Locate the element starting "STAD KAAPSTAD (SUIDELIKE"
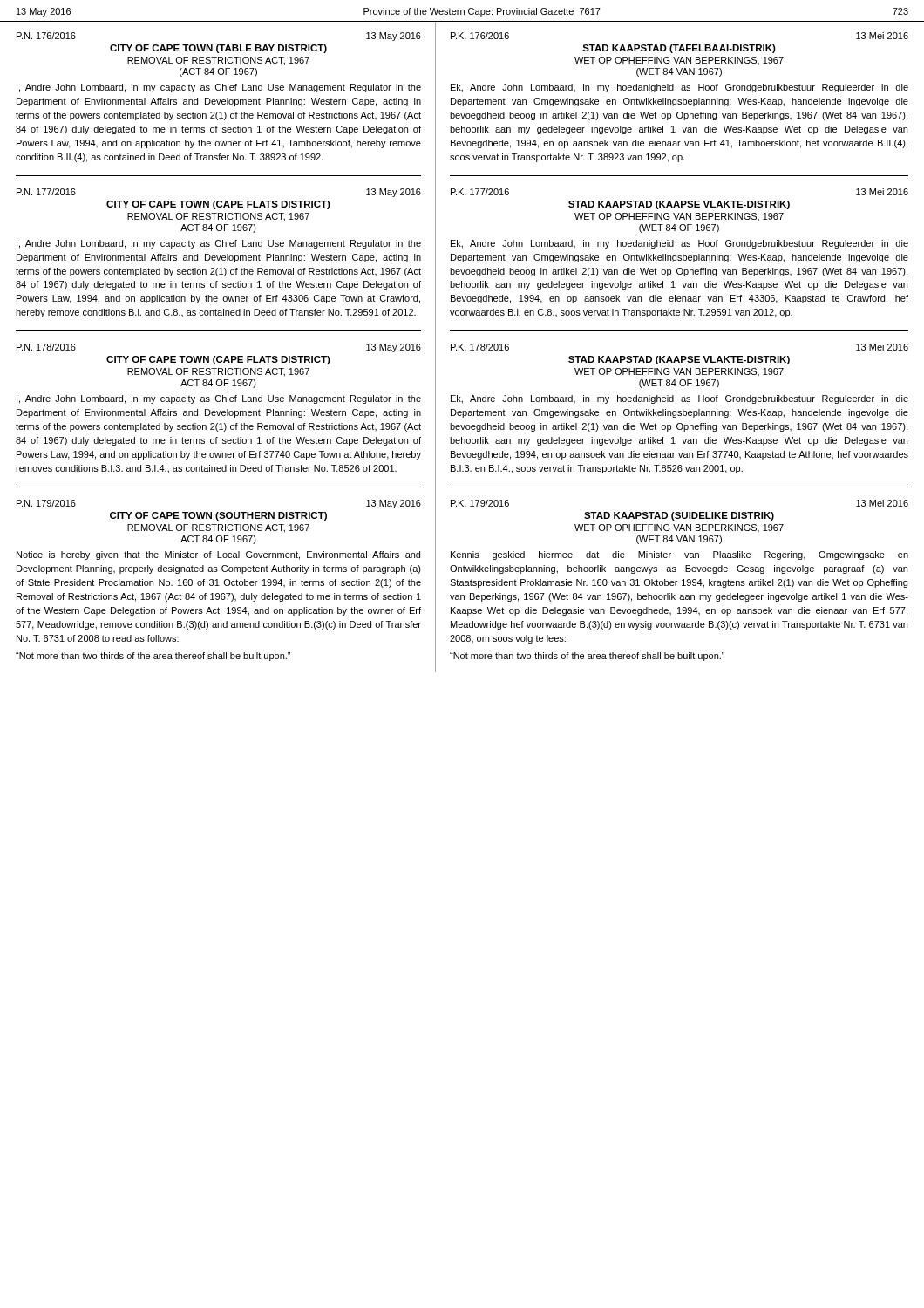This screenshot has height=1308, width=924. coord(679,515)
